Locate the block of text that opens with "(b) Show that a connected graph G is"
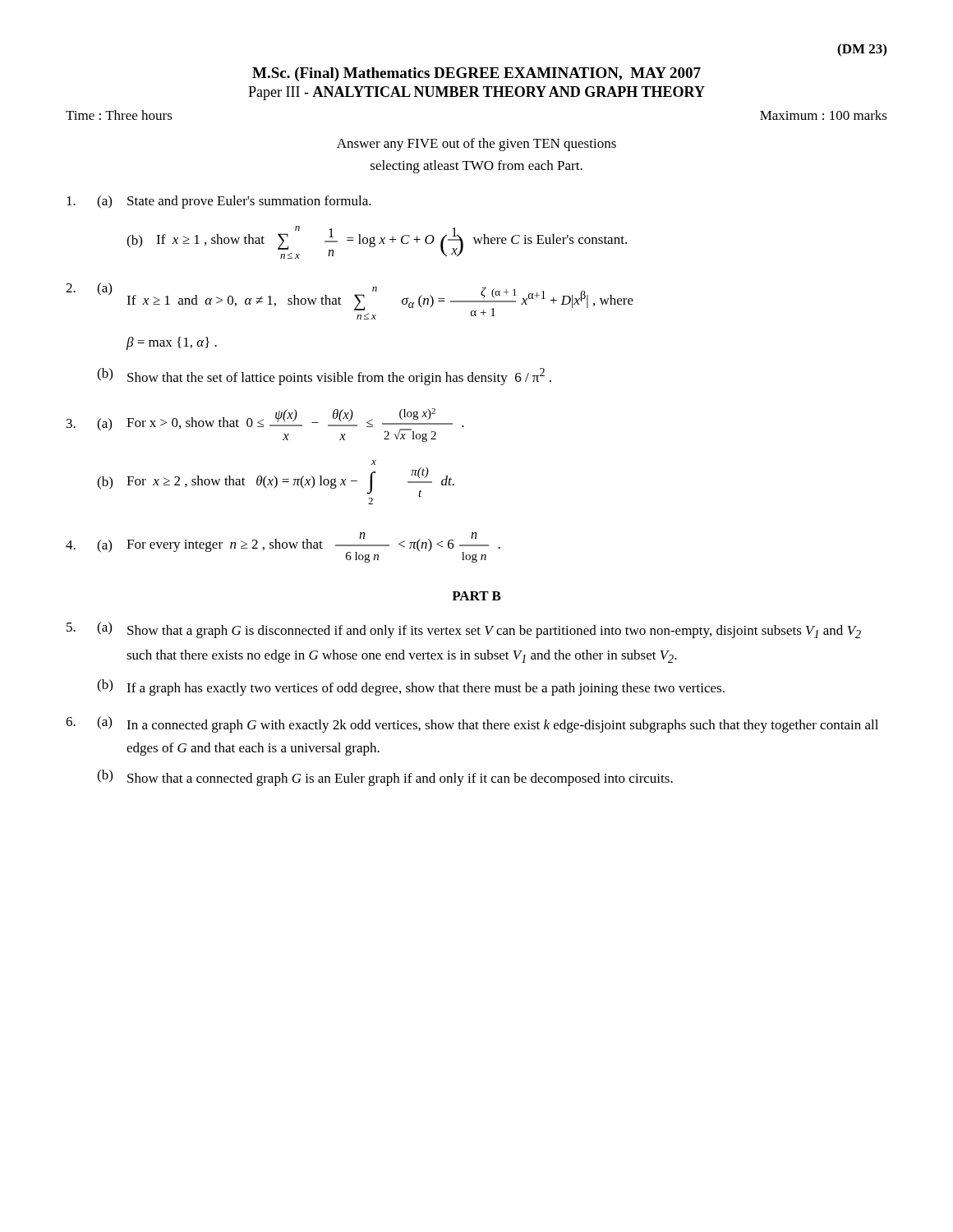The image size is (953, 1232). pyautogui.click(x=385, y=778)
